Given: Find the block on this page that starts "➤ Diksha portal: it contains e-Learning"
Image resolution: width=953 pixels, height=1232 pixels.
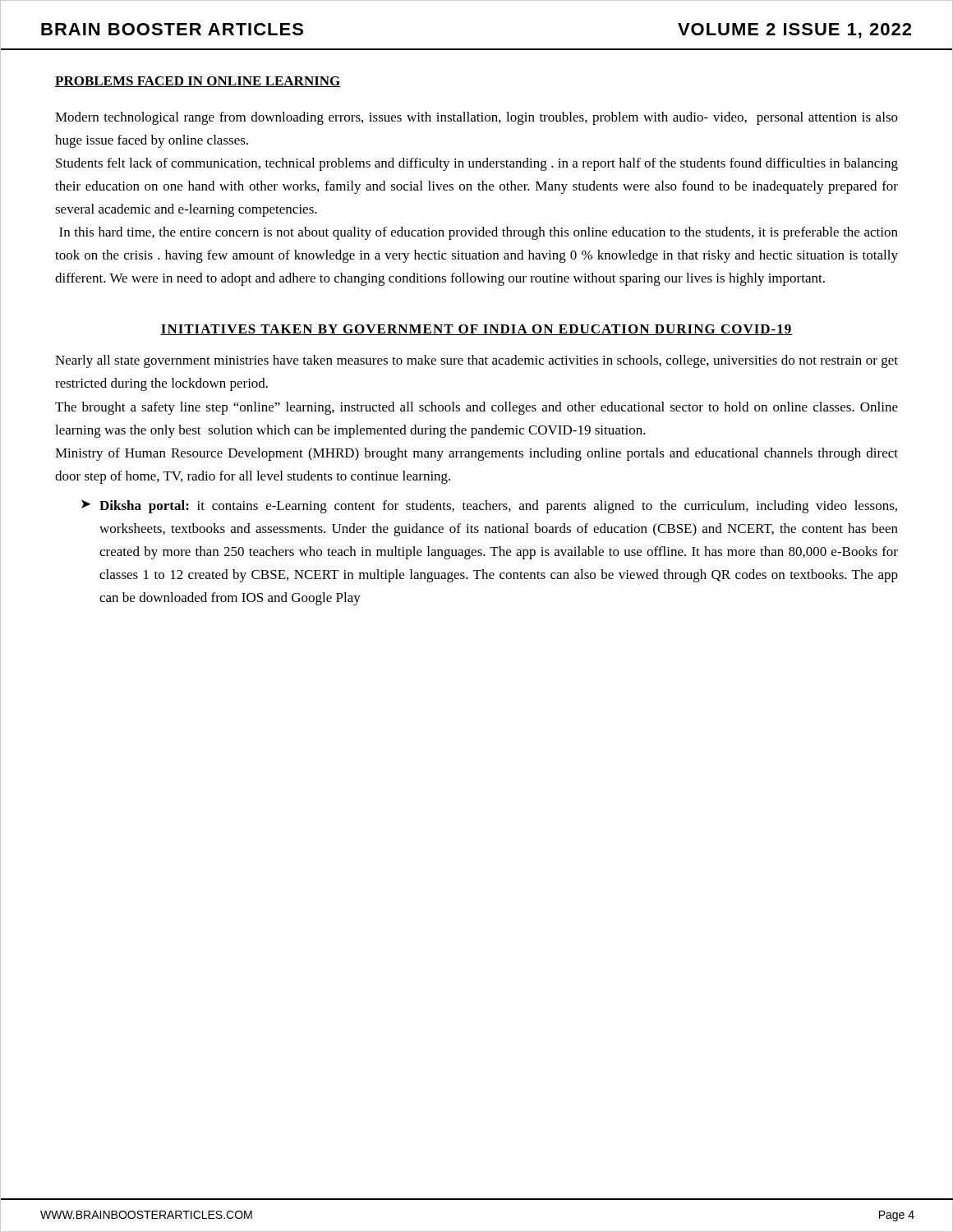Looking at the screenshot, I should [489, 552].
